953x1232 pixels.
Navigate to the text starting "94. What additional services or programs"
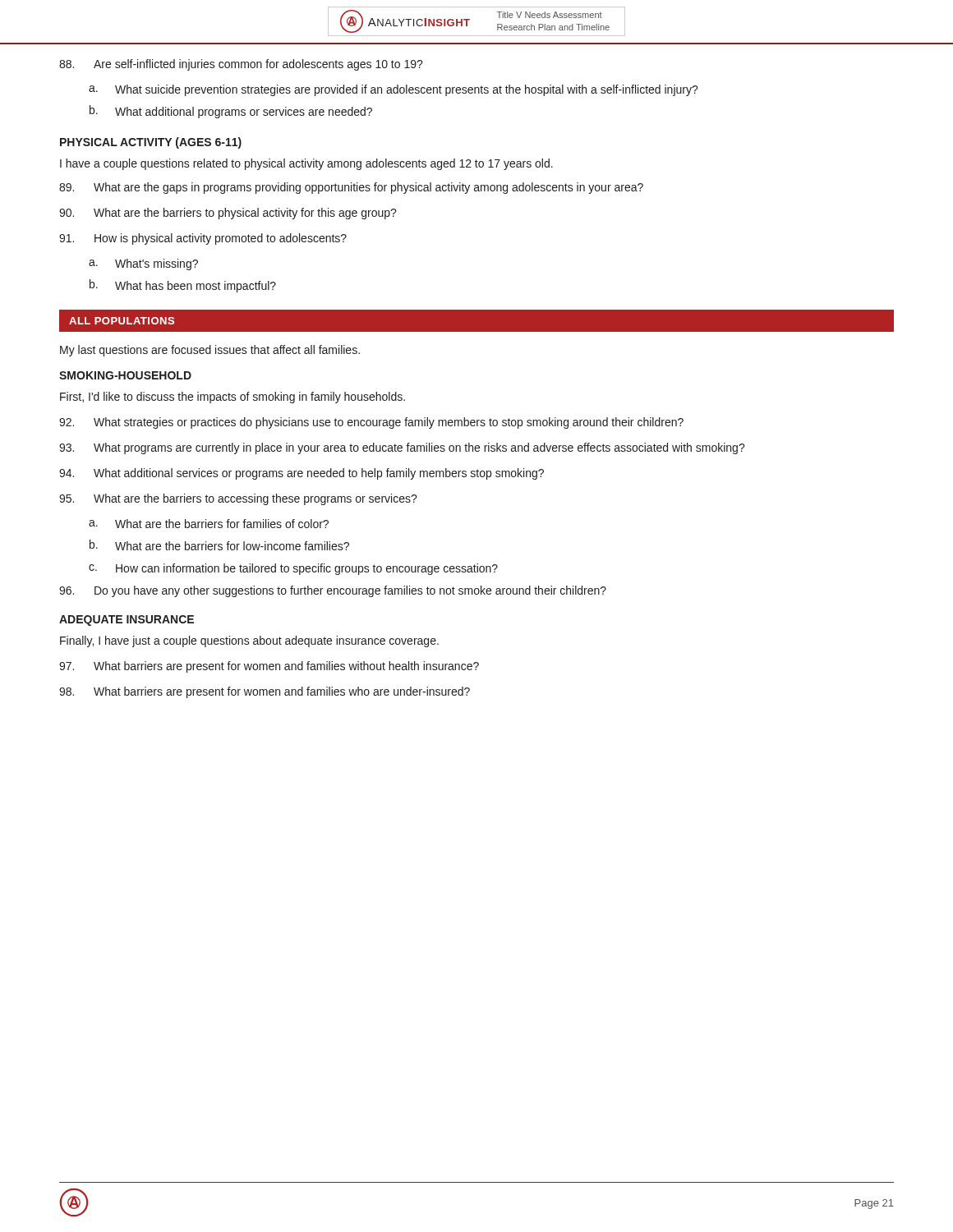pos(476,473)
